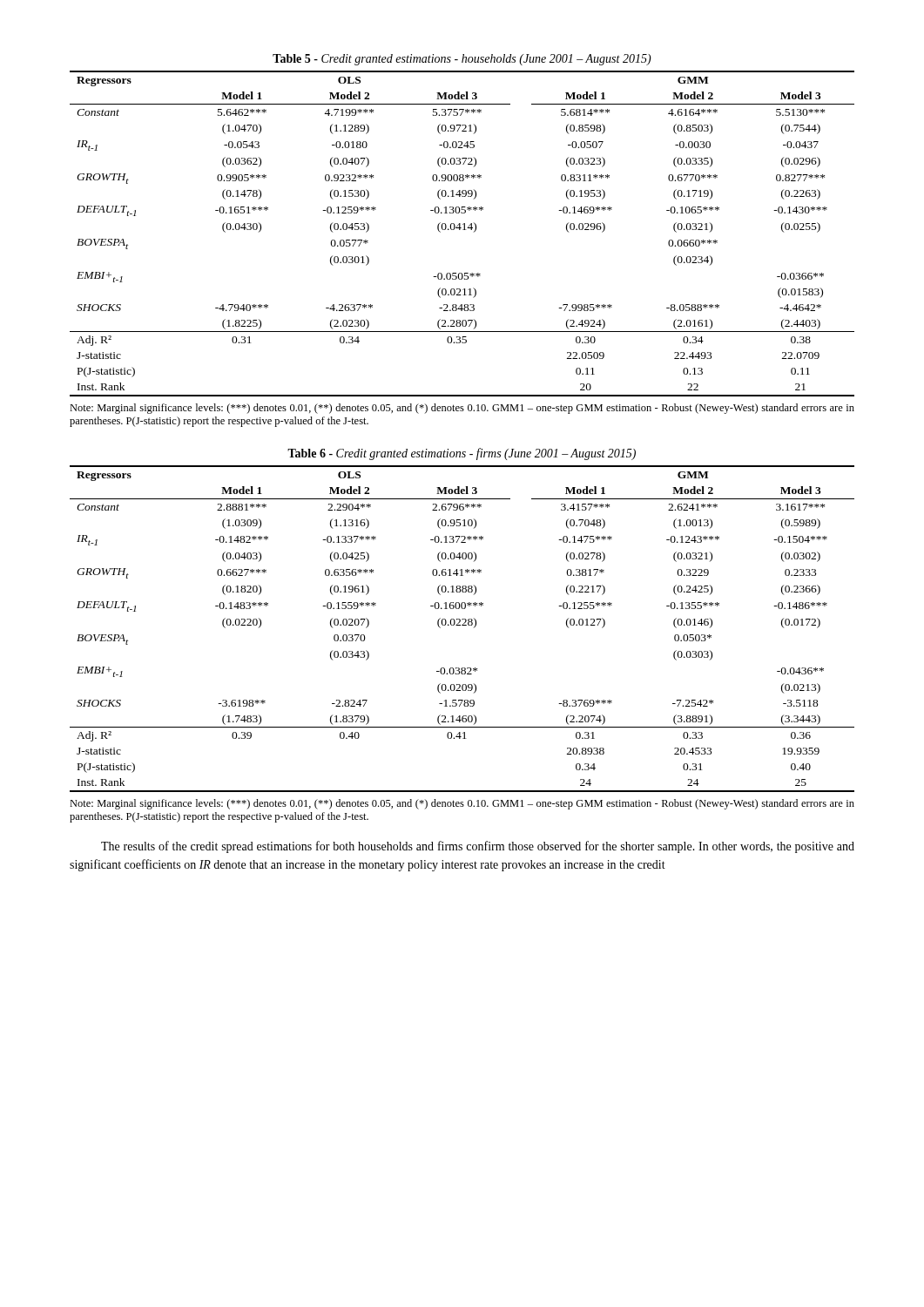924x1307 pixels.
Task: Find the block on this page that starts "The results of"
Action: click(x=462, y=856)
